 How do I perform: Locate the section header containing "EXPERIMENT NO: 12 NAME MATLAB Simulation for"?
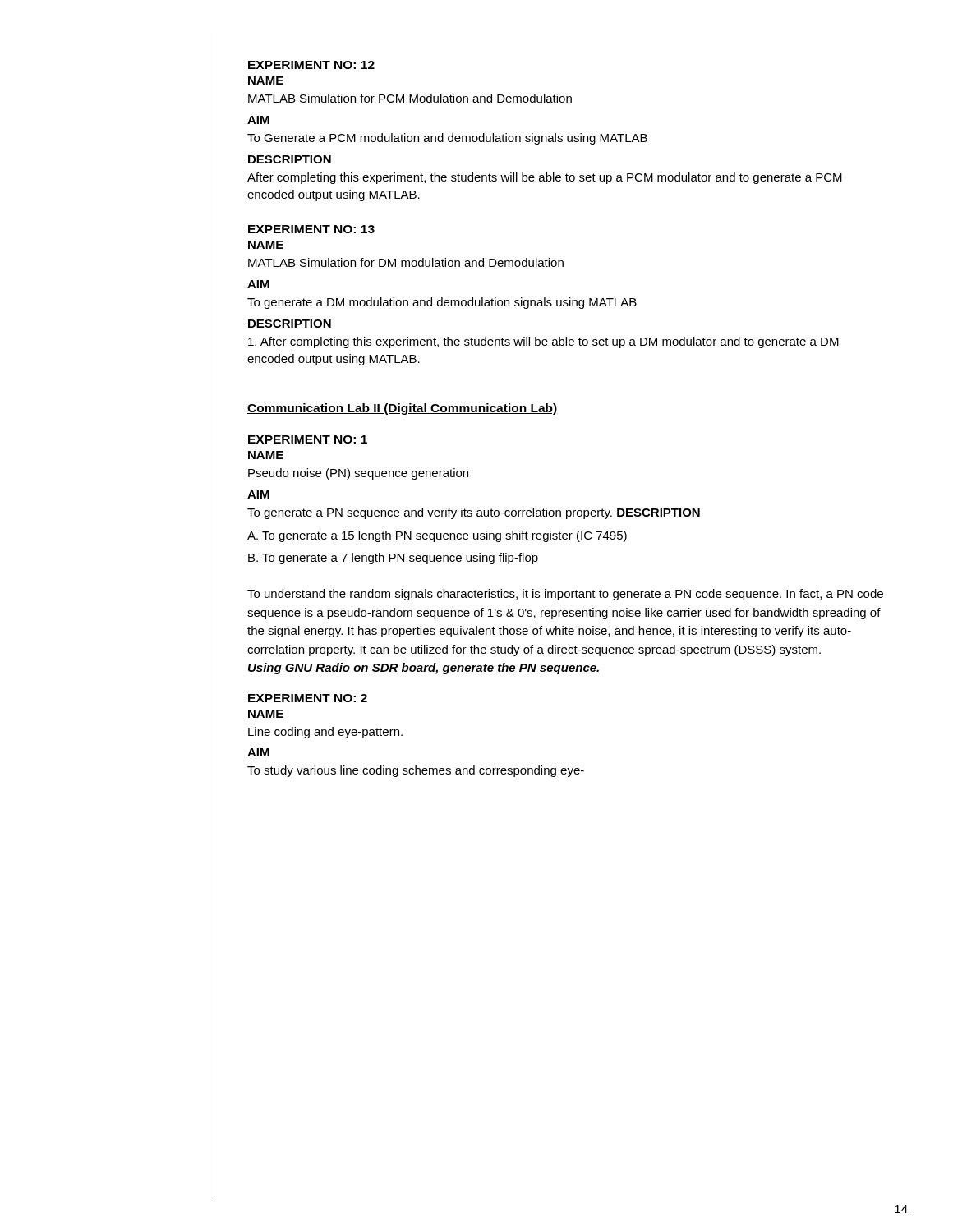tap(567, 131)
